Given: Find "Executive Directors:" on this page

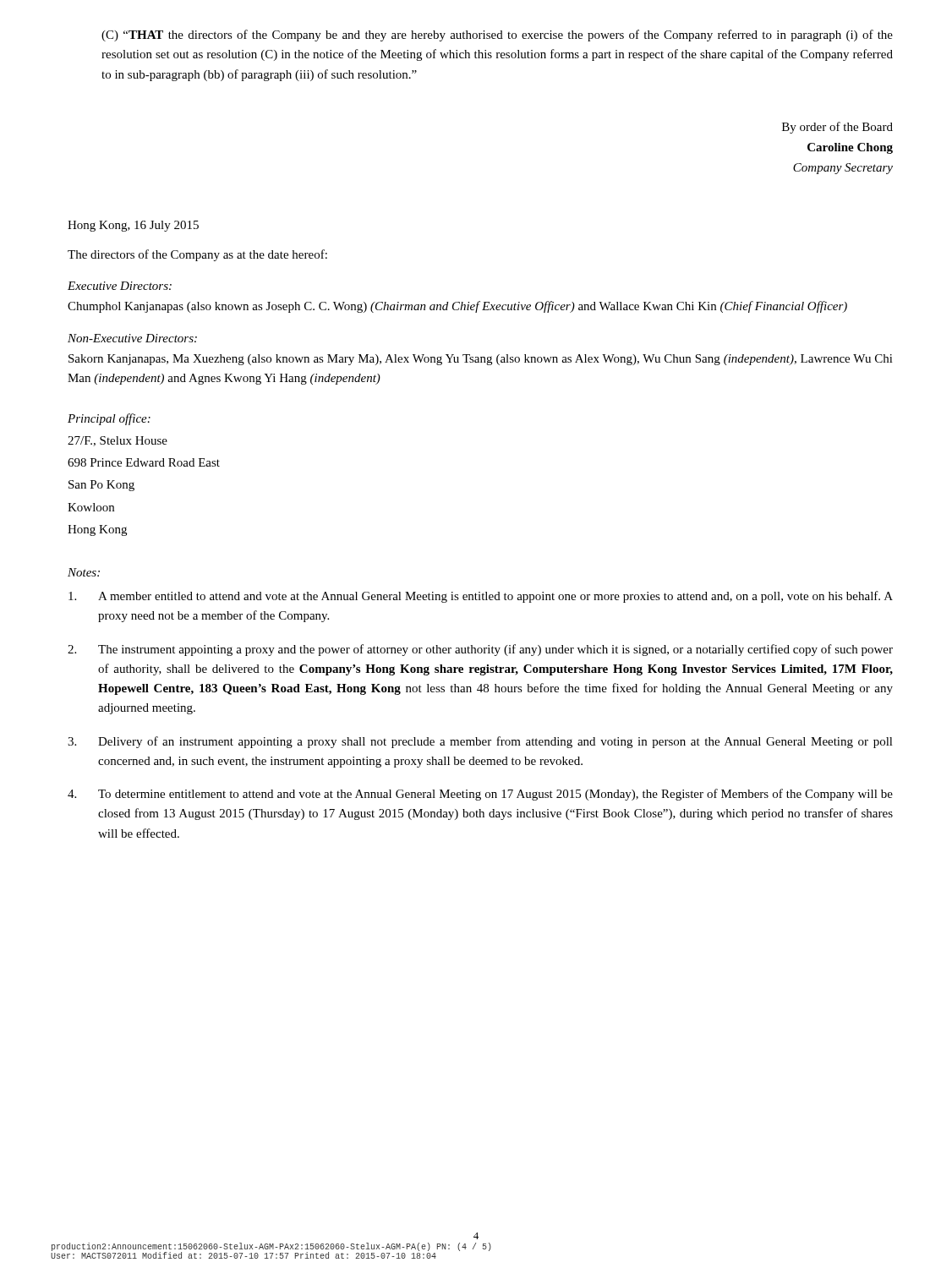Looking at the screenshot, I should (x=120, y=285).
